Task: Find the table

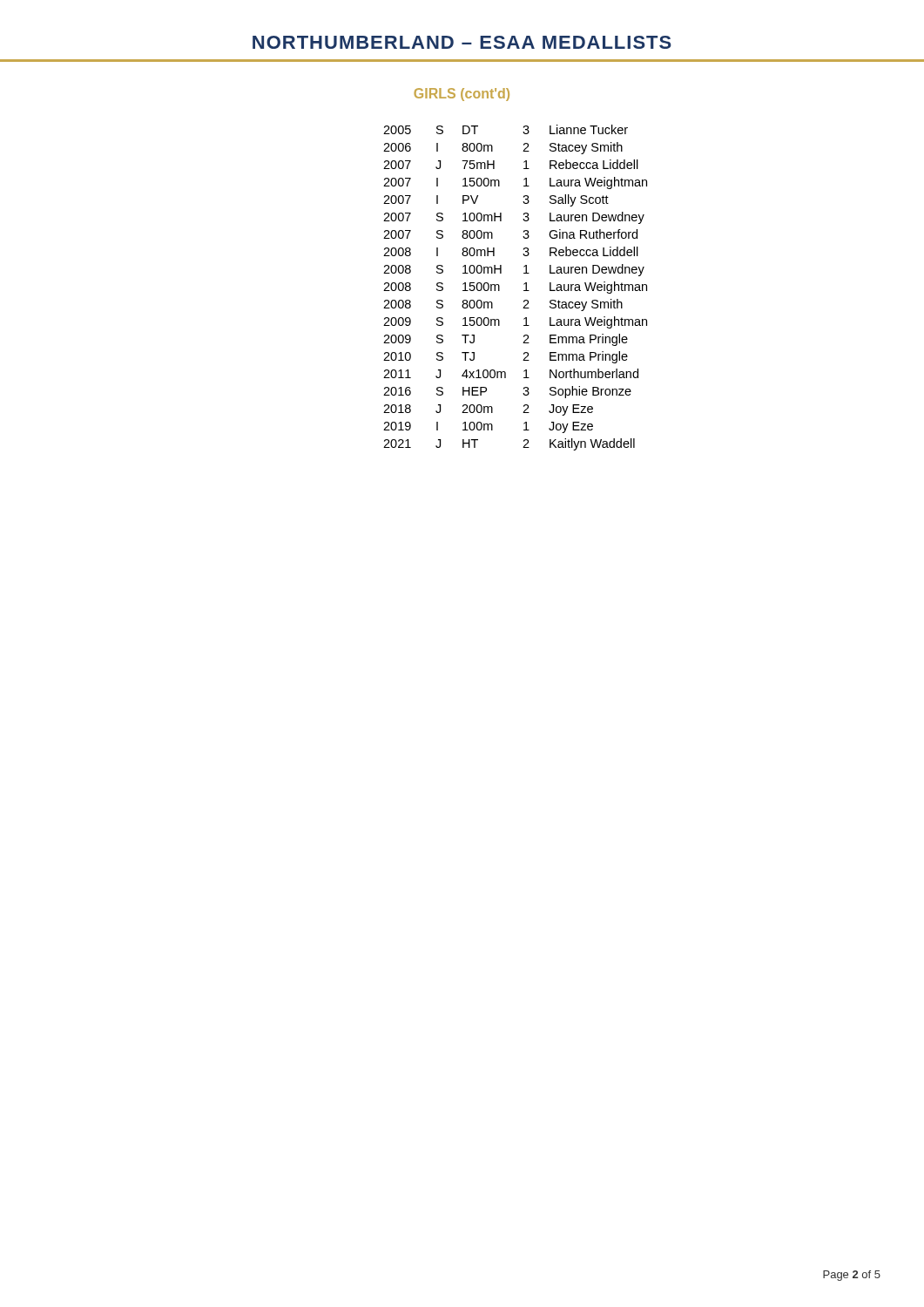Action: coord(558,287)
